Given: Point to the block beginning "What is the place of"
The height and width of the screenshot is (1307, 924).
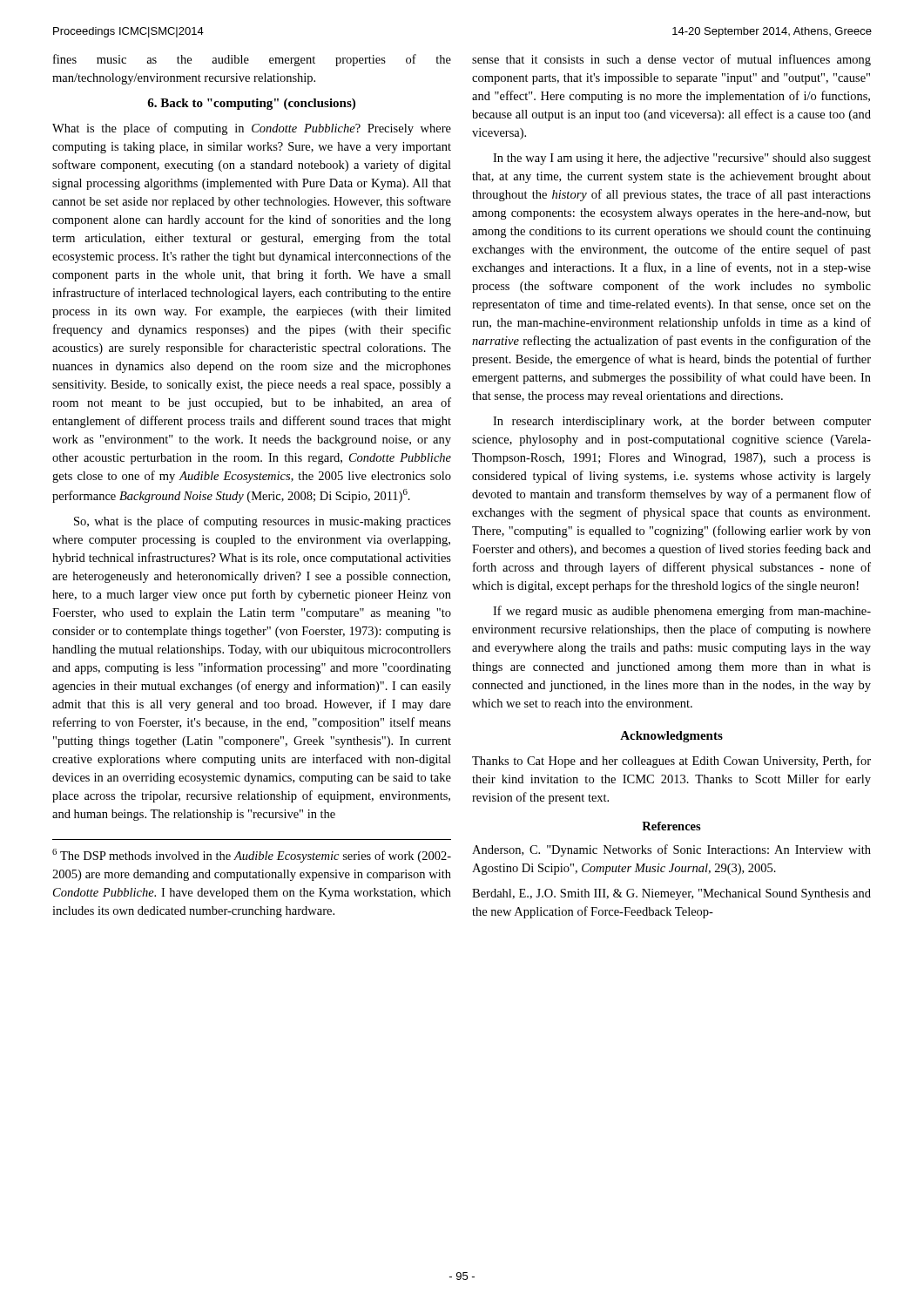Looking at the screenshot, I should 252,313.
